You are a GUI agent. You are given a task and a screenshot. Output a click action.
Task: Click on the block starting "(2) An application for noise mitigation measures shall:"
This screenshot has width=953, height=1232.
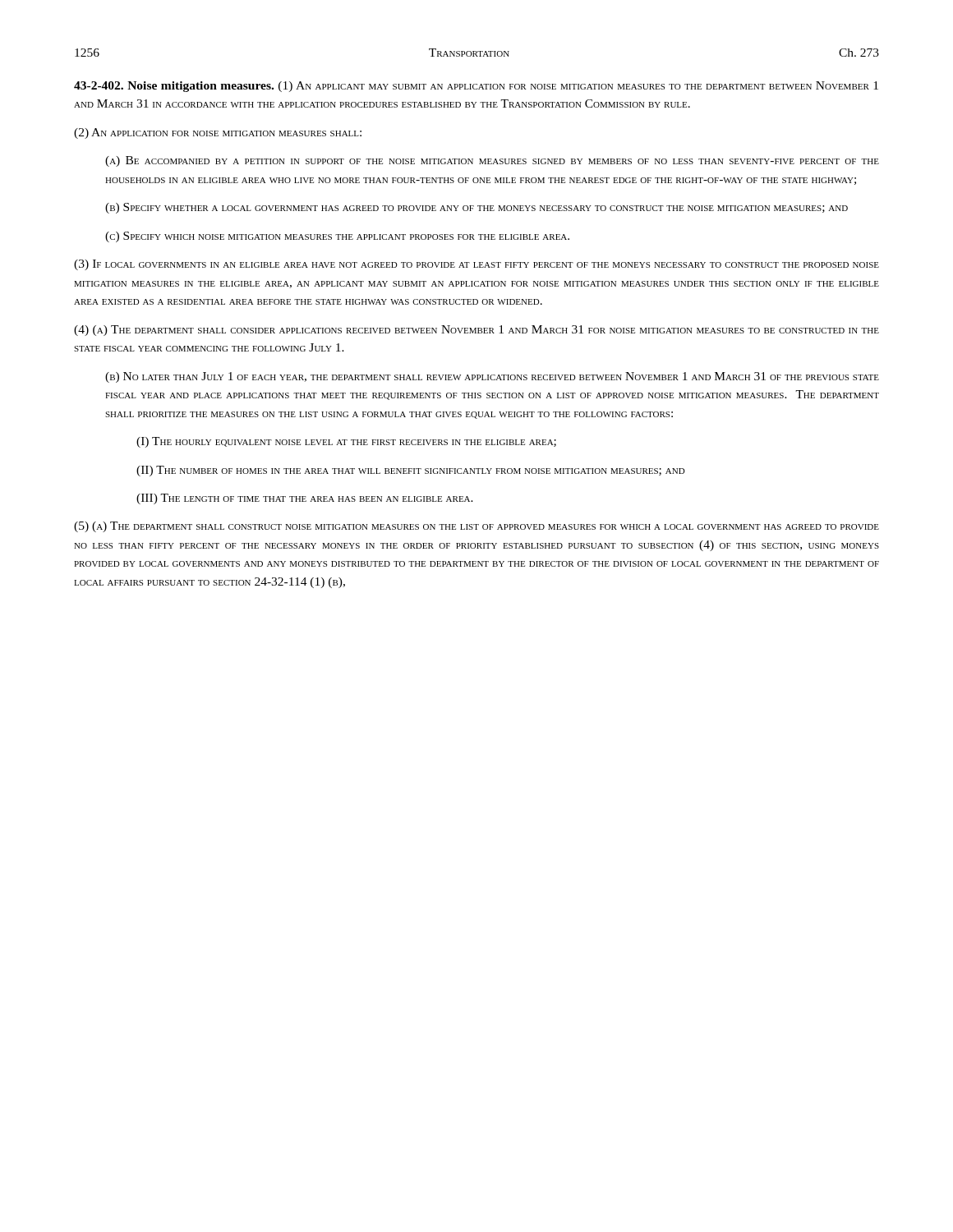pyautogui.click(x=218, y=132)
